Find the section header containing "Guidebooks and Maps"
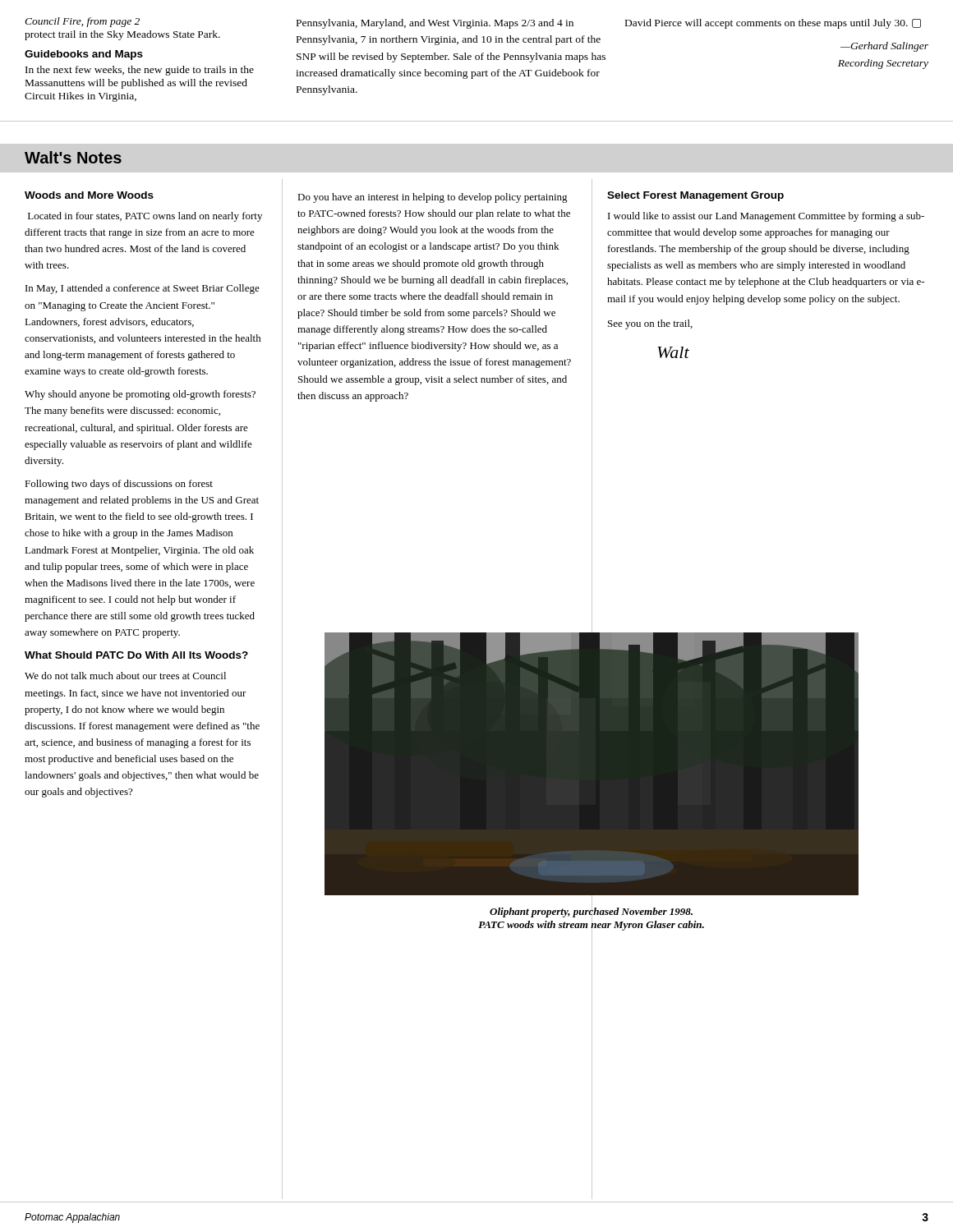953x1232 pixels. click(152, 54)
